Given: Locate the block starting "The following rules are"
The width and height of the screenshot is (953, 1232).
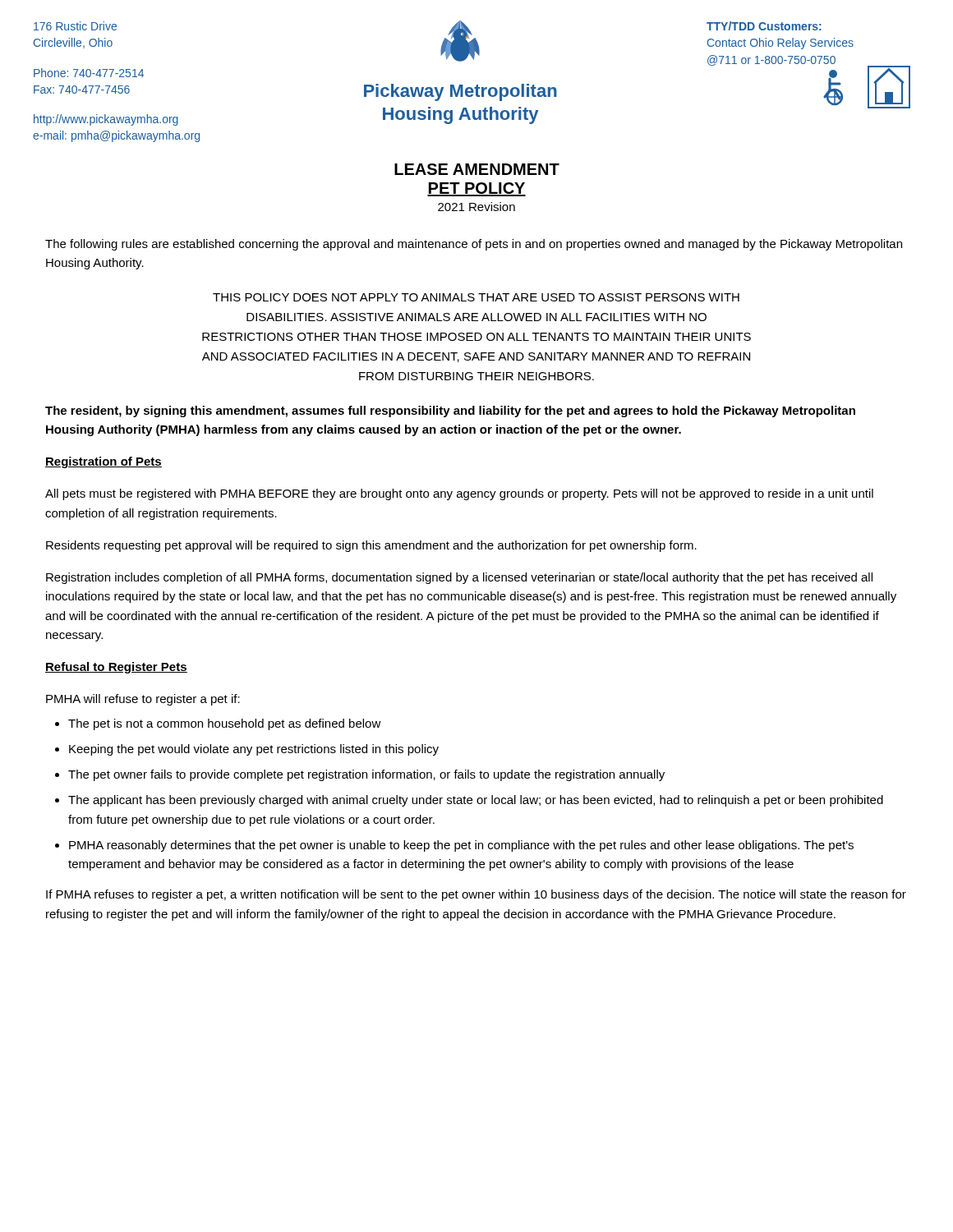Looking at the screenshot, I should 476,253.
